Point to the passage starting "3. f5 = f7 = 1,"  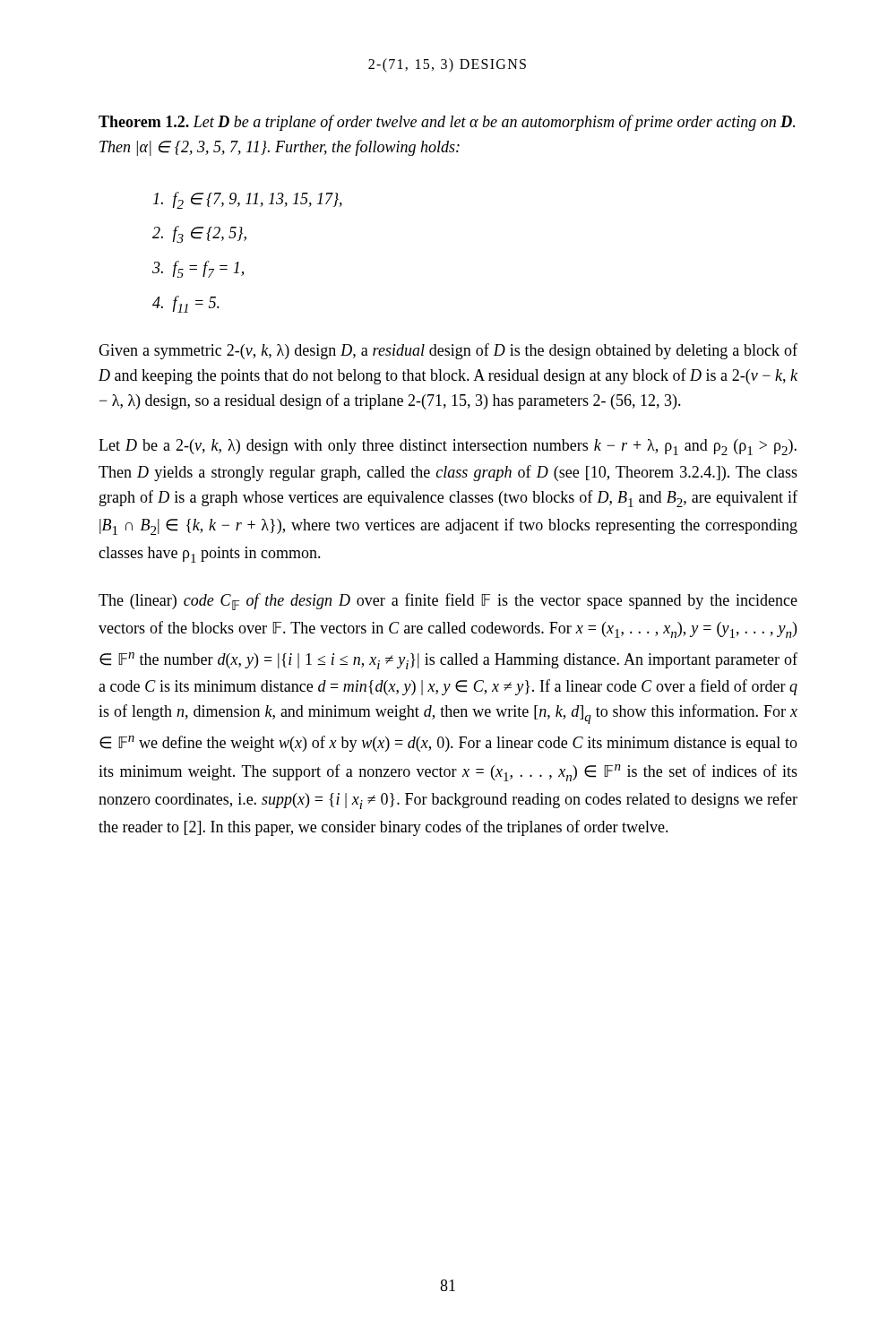tap(199, 270)
